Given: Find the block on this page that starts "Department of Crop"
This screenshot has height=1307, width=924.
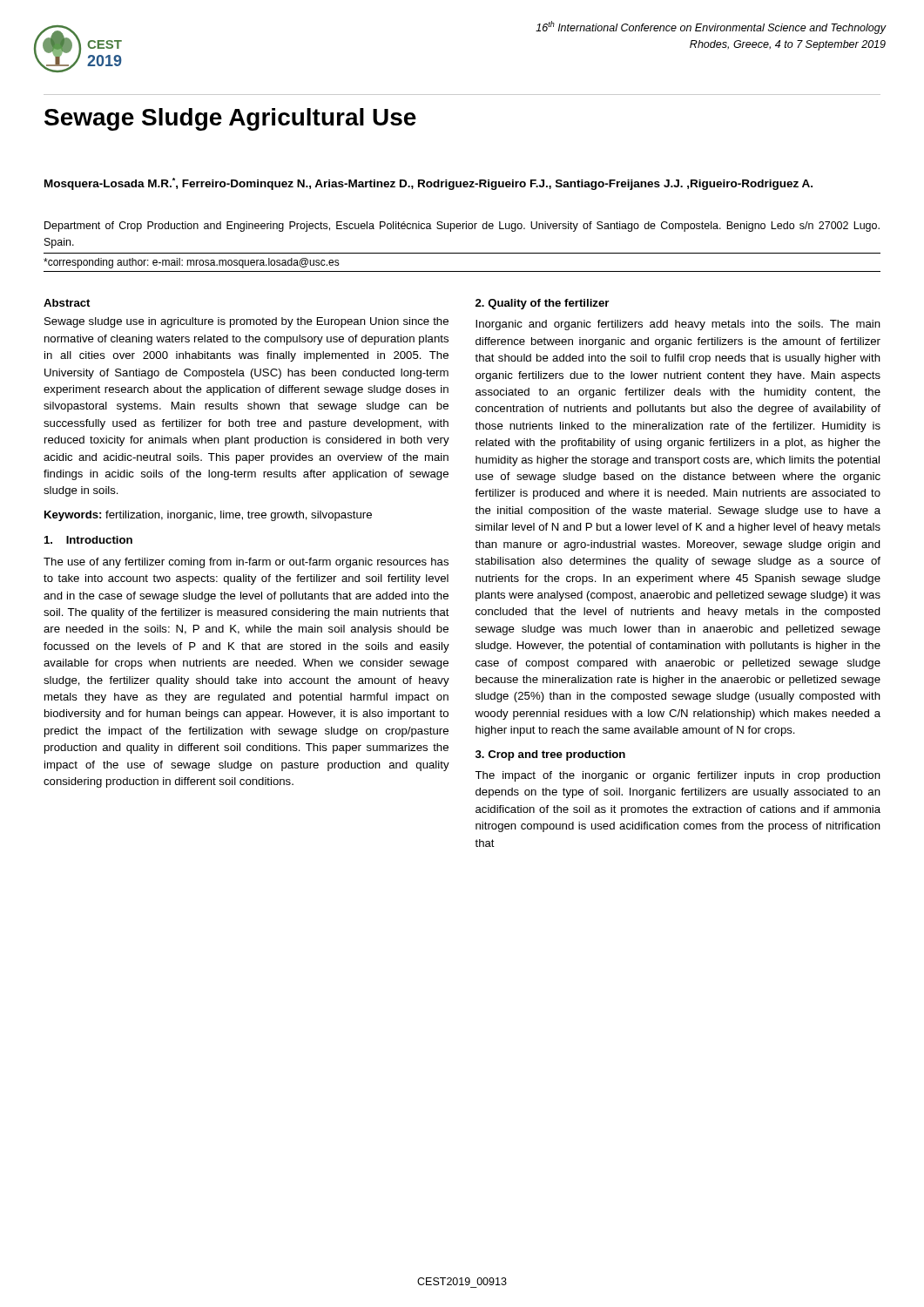Looking at the screenshot, I should pyautogui.click(x=462, y=234).
